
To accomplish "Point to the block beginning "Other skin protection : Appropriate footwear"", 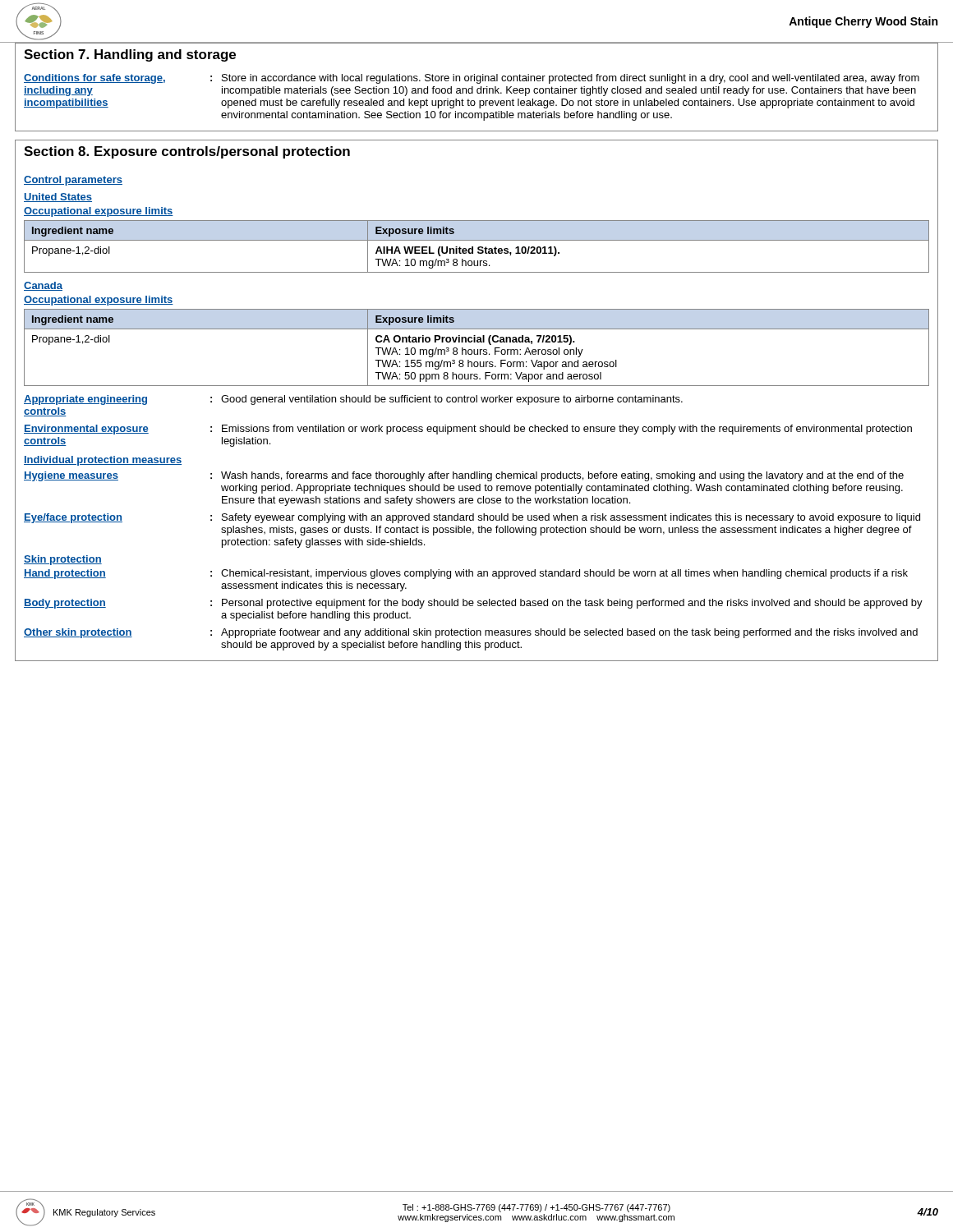I will coord(476,638).
